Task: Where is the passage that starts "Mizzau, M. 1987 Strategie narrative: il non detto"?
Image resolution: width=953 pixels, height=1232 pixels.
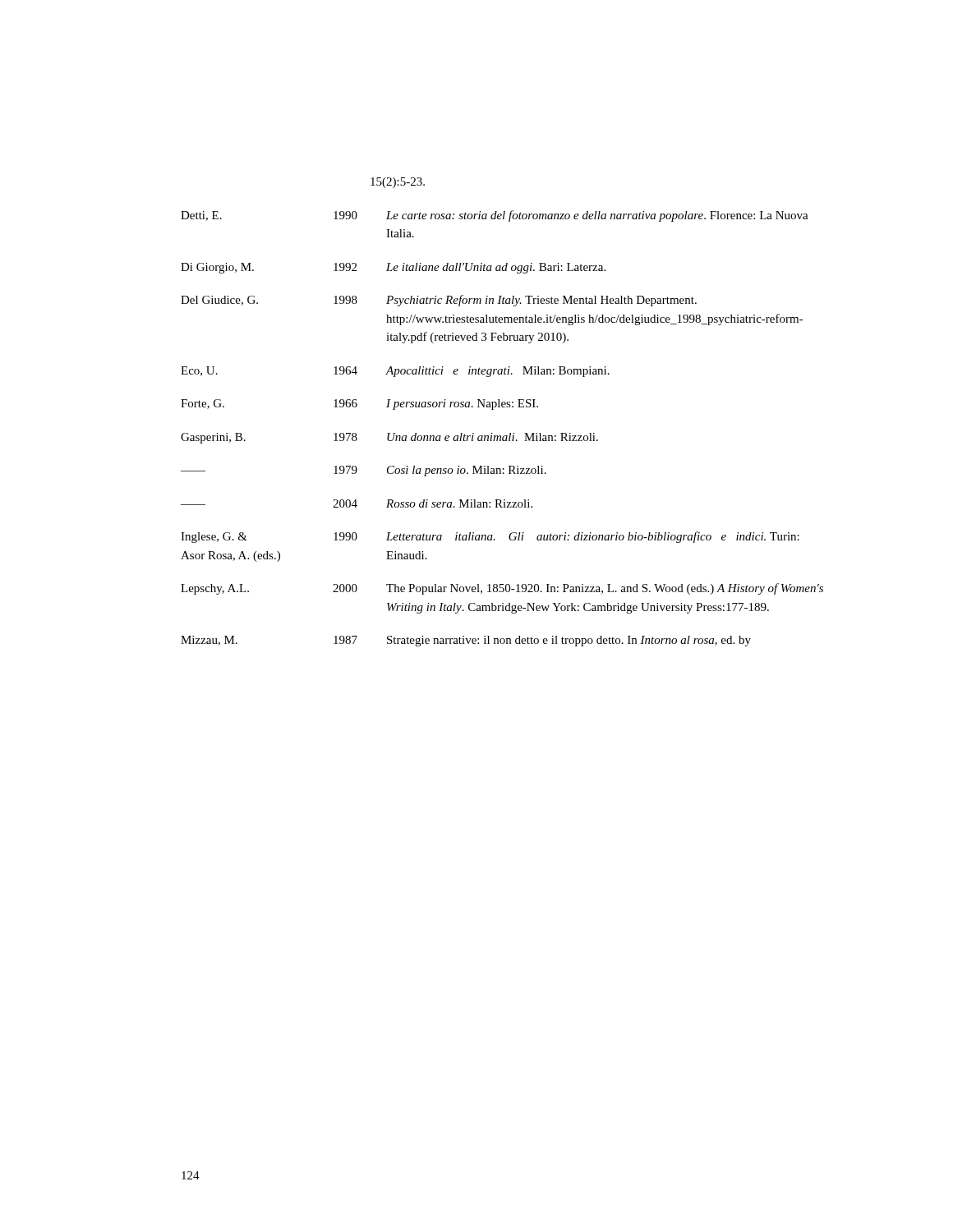Action: coord(505,640)
